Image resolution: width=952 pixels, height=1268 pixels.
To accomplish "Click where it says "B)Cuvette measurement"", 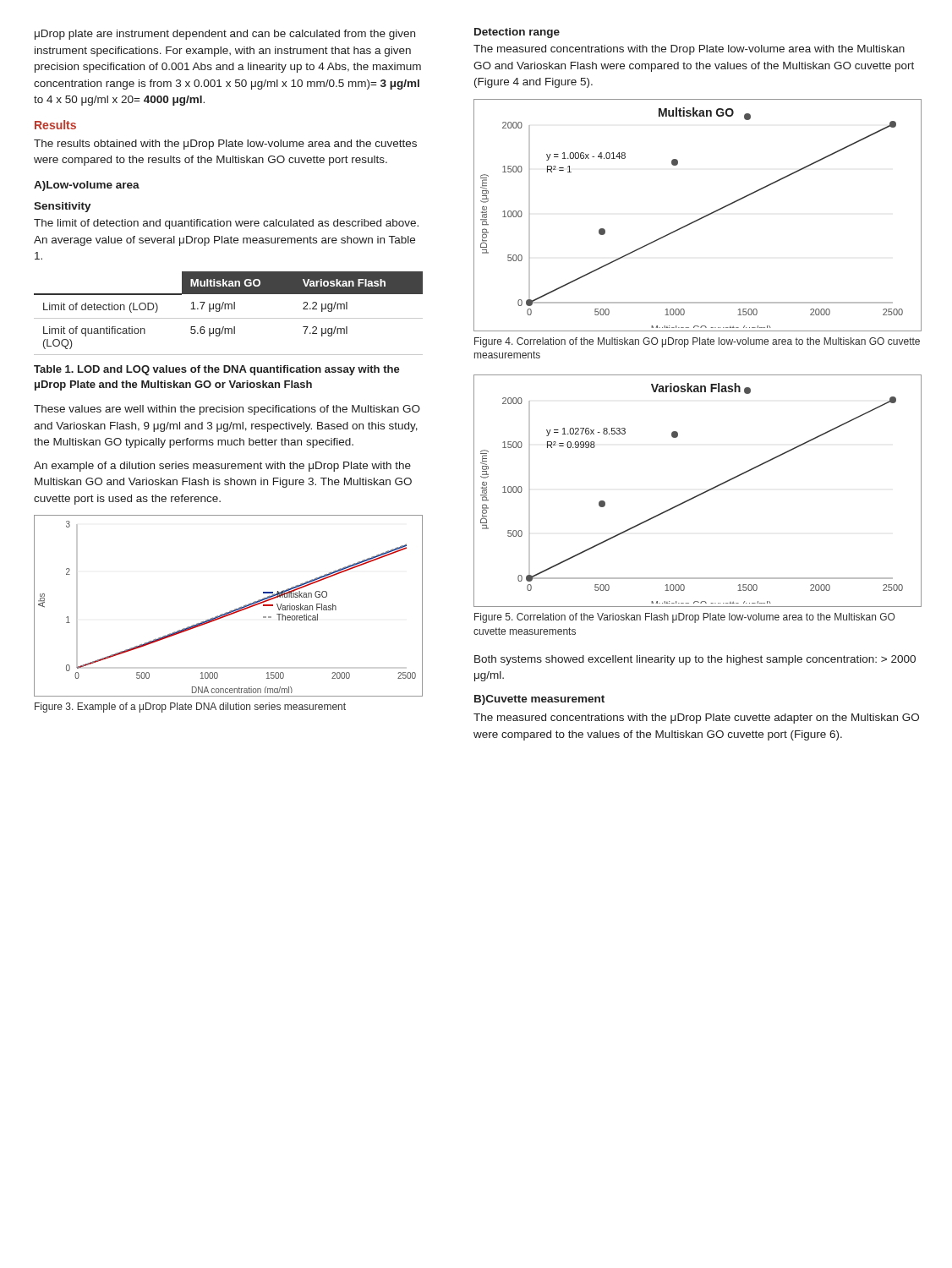I will (x=539, y=699).
